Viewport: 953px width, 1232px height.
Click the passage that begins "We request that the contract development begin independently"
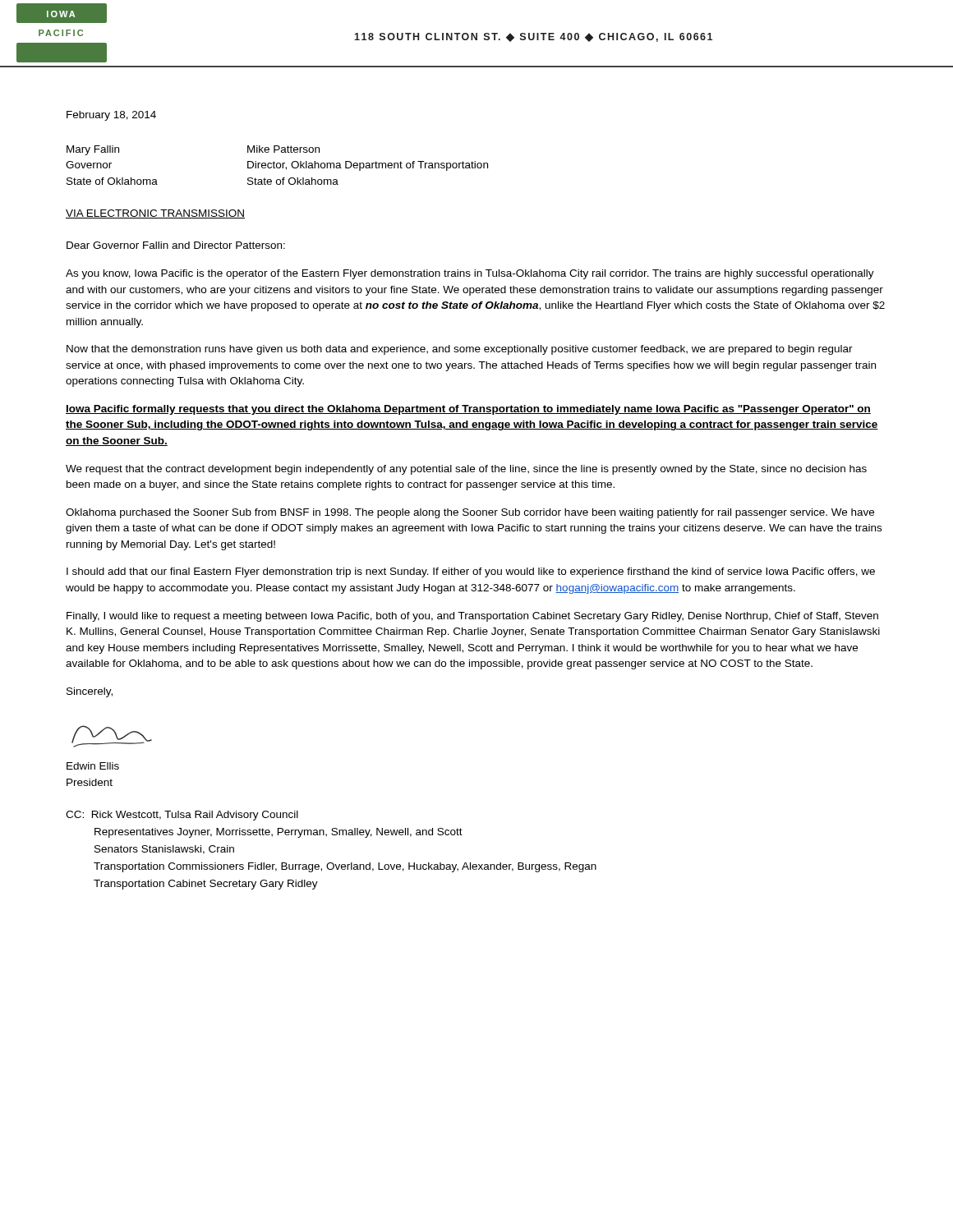[466, 476]
